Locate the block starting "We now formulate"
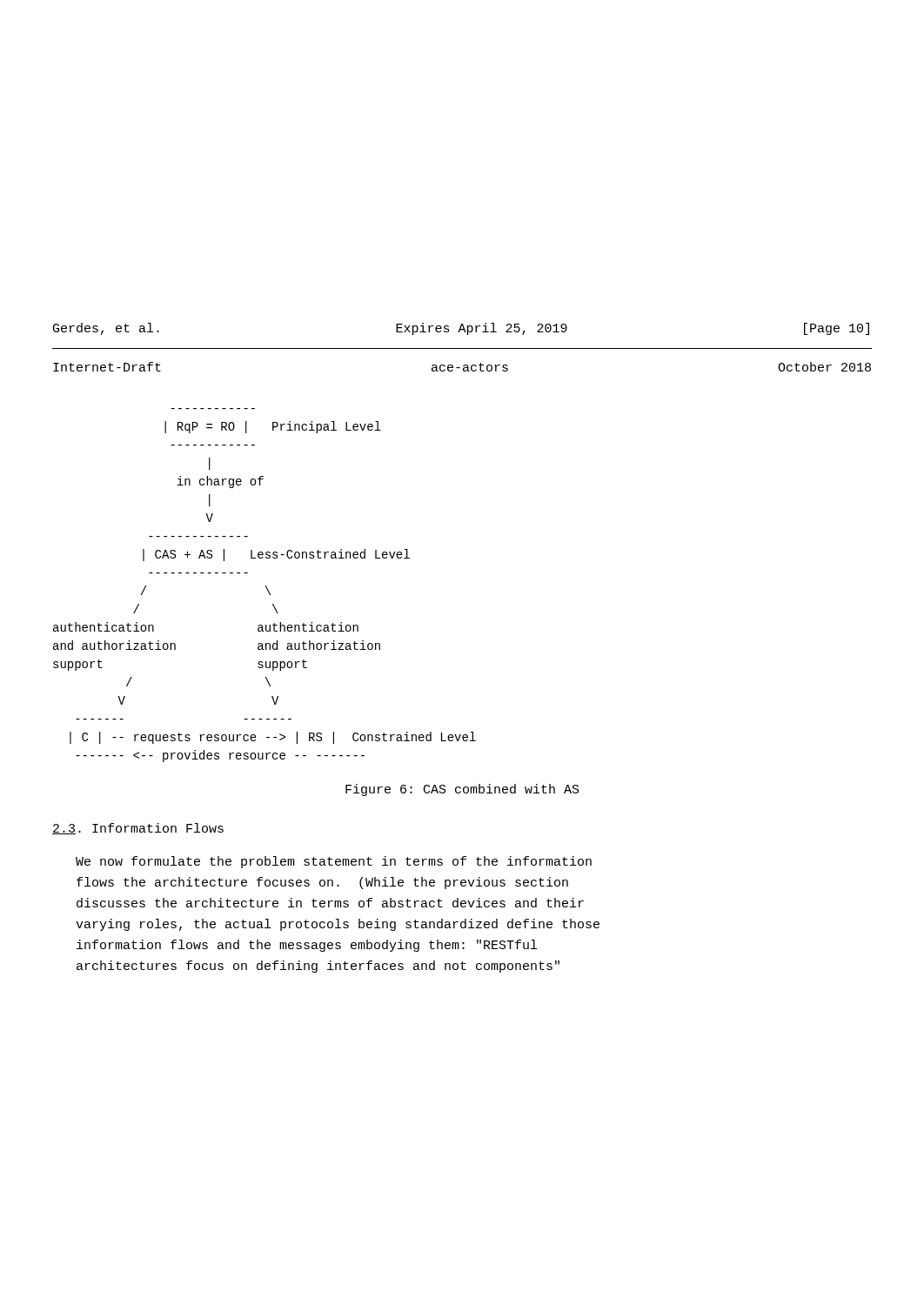The height and width of the screenshot is (1305, 924). pos(326,915)
